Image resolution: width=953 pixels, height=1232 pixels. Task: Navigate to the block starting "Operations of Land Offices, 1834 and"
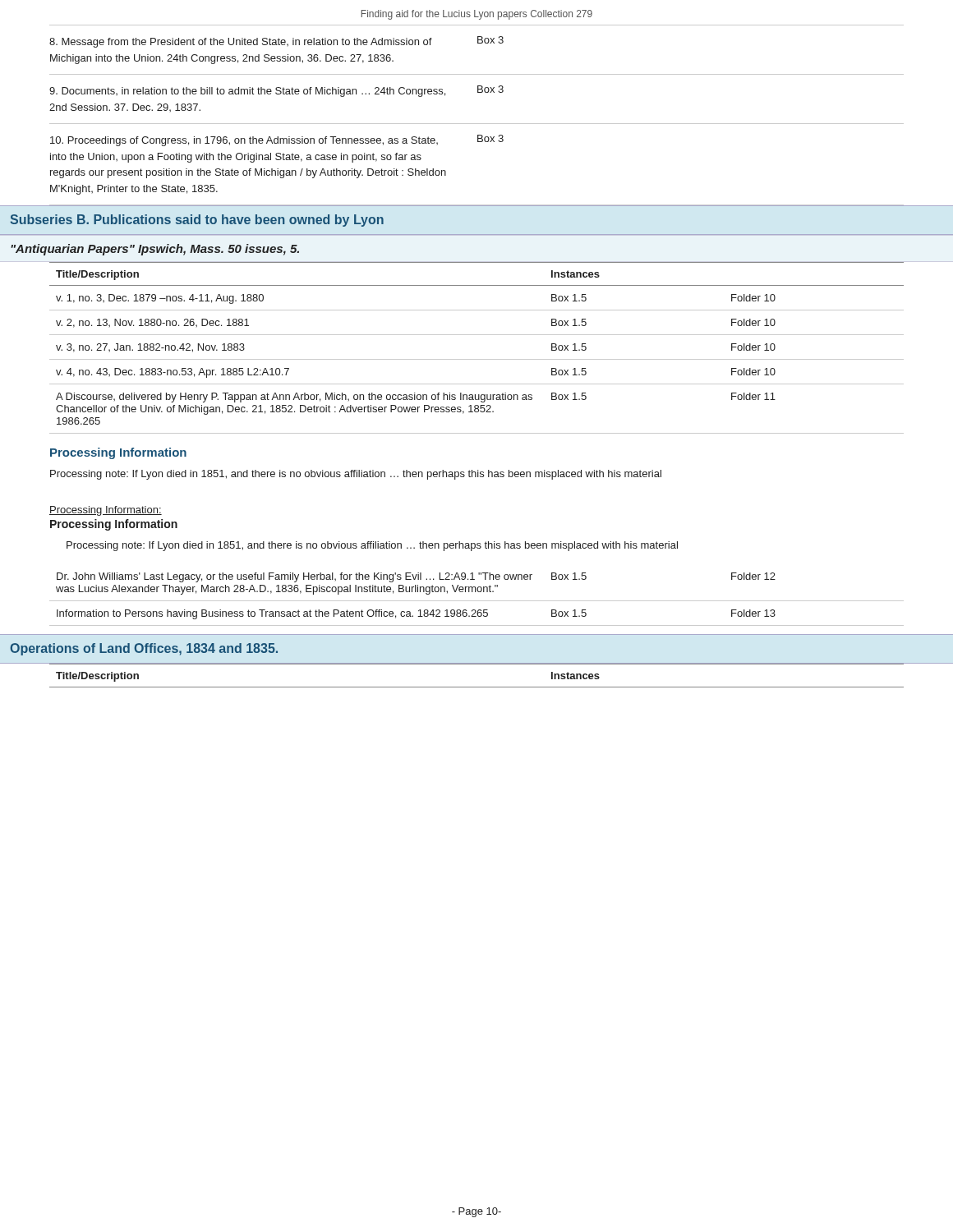(144, 648)
